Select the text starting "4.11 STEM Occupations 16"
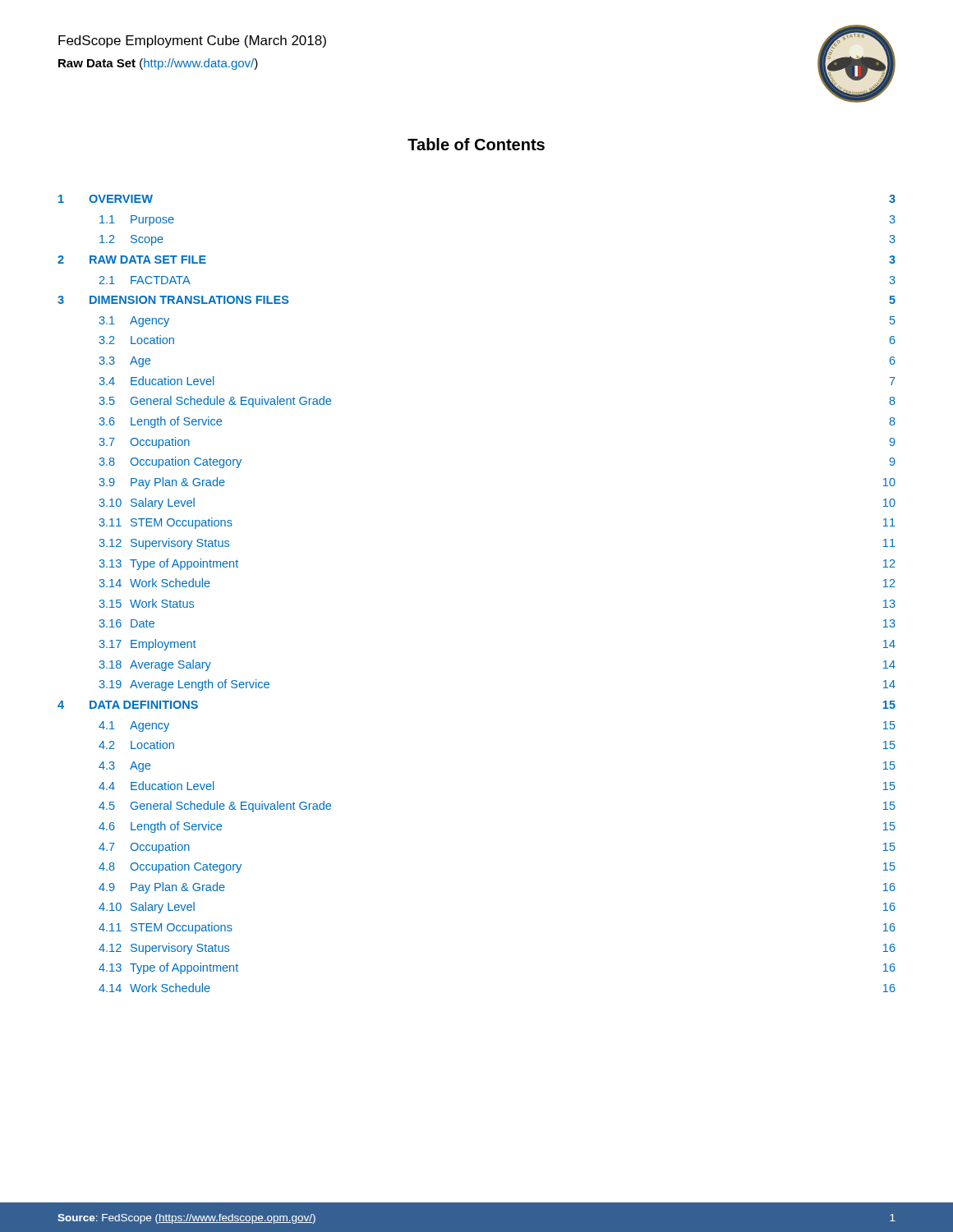This screenshot has width=953, height=1232. [170, 930]
